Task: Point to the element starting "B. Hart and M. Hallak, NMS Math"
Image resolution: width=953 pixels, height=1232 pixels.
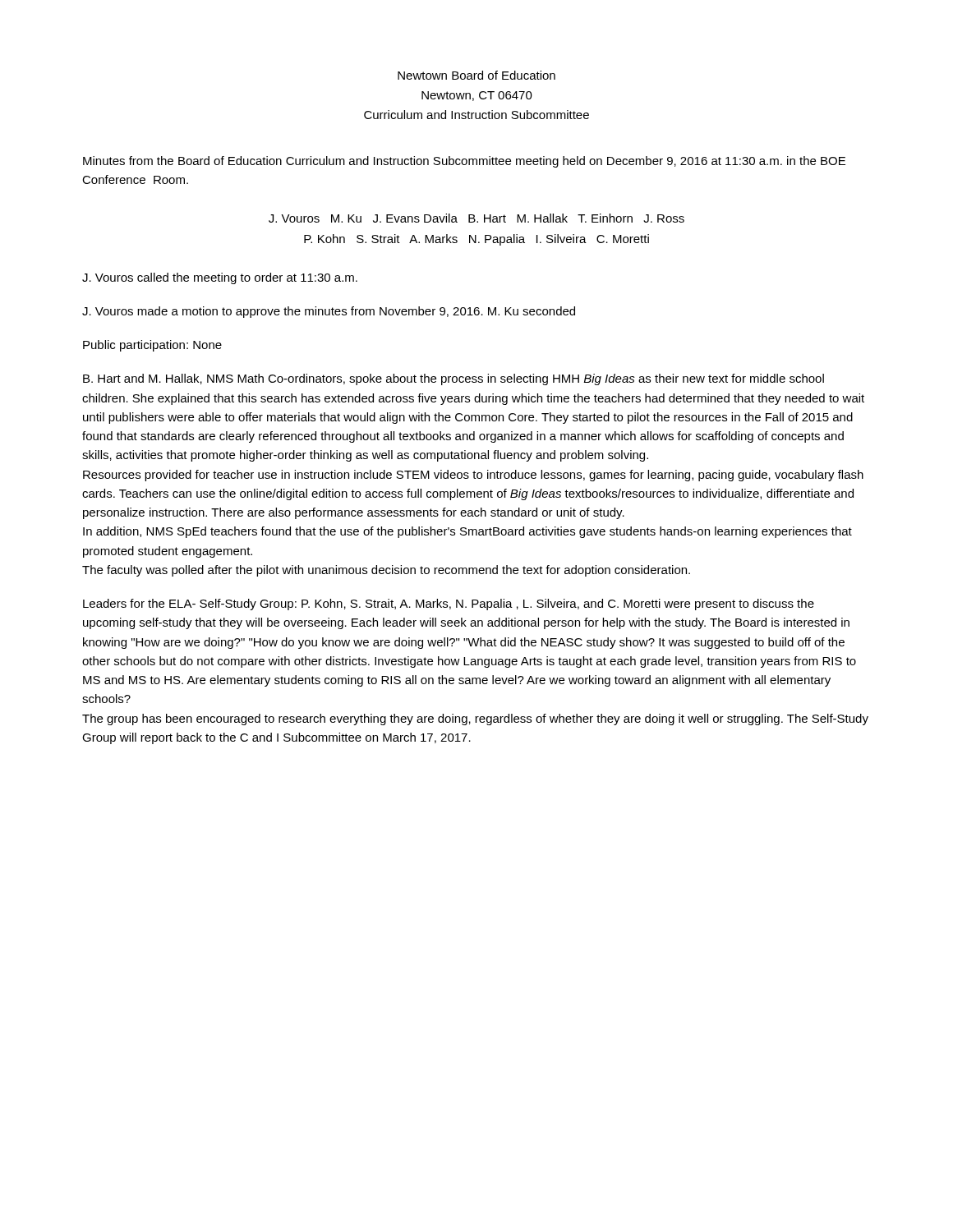Action: (473, 474)
